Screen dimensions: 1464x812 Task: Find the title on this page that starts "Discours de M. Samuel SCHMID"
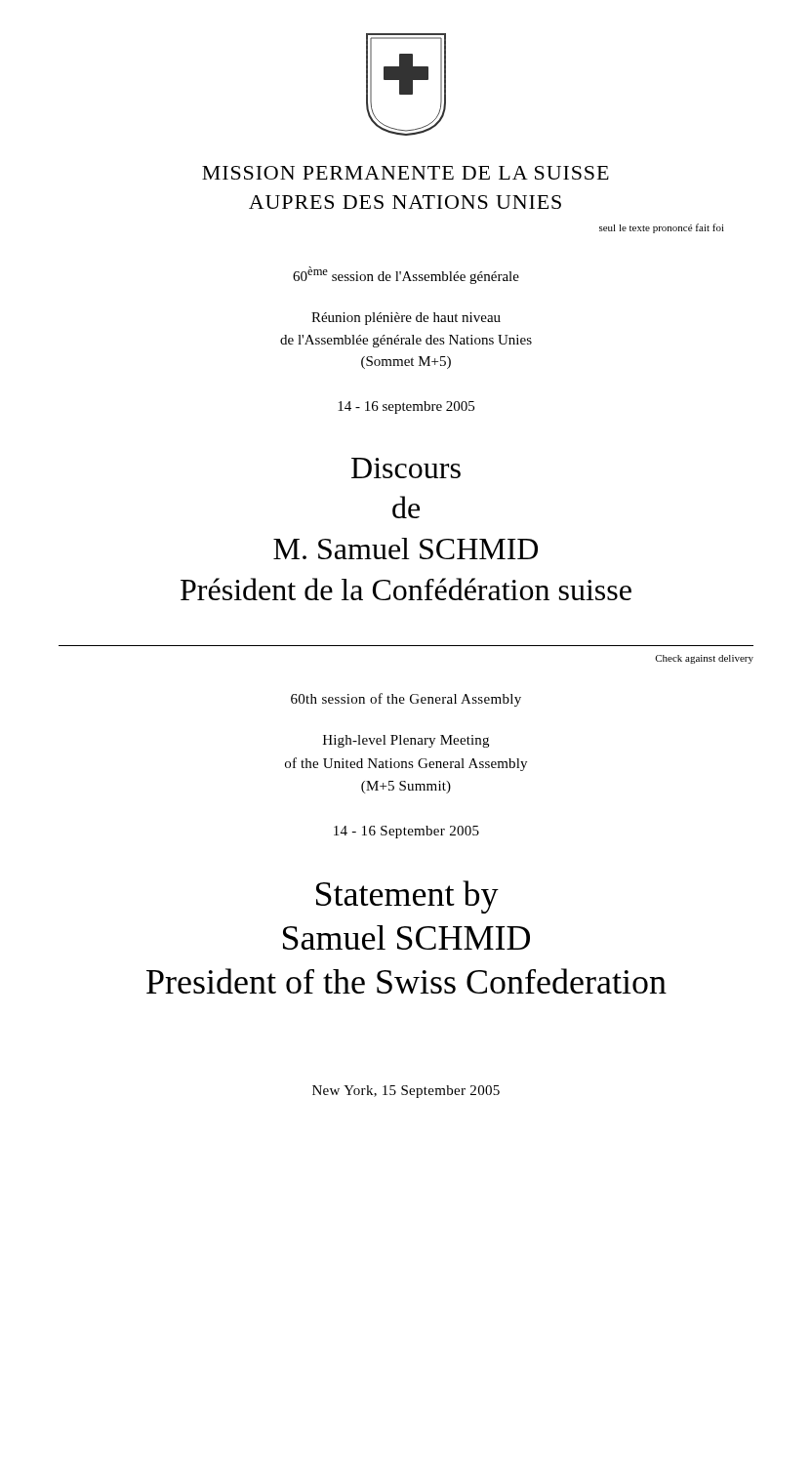[406, 528]
